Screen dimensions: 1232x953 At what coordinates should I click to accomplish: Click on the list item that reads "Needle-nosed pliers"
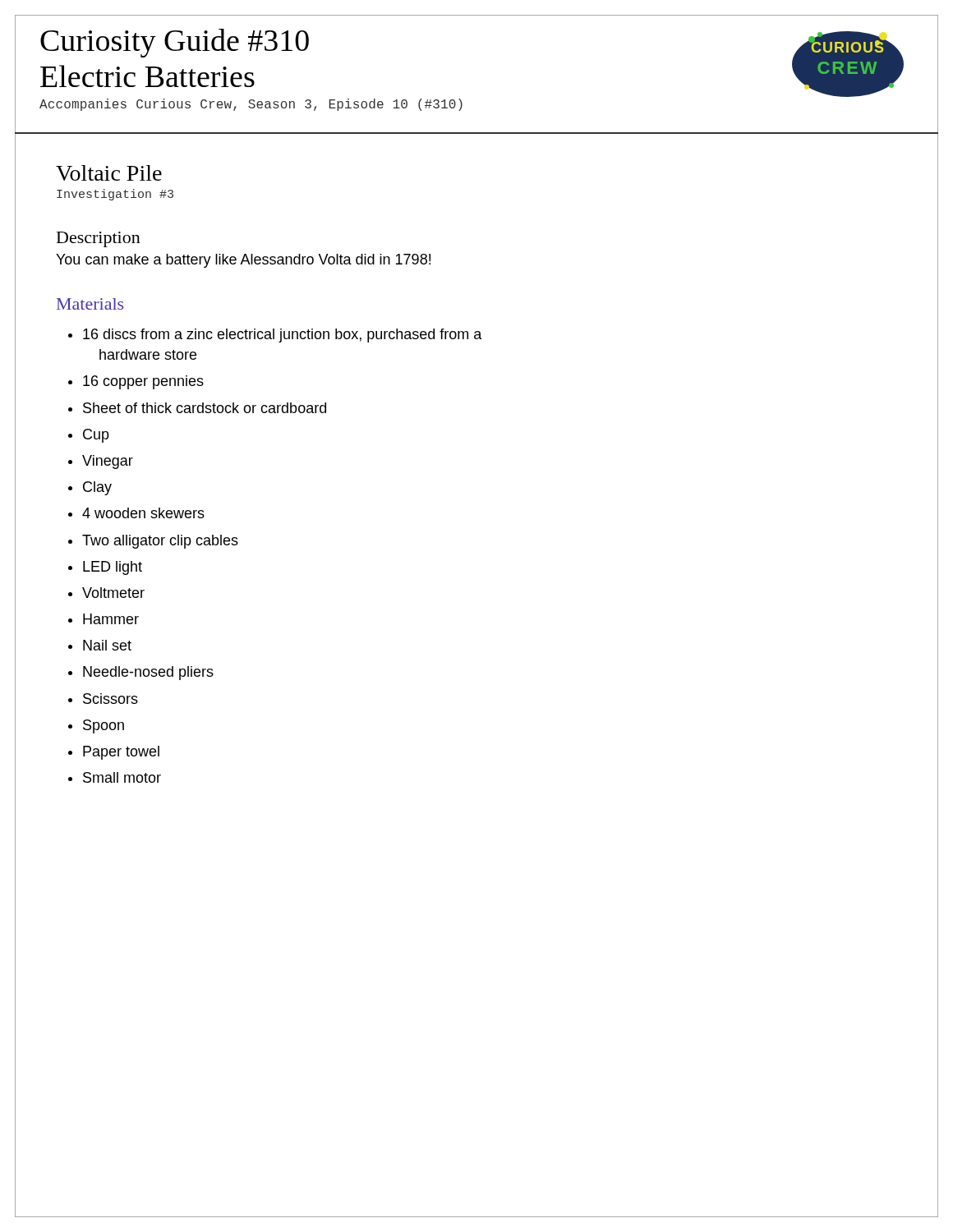pyautogui.click(x=148, y=672)
